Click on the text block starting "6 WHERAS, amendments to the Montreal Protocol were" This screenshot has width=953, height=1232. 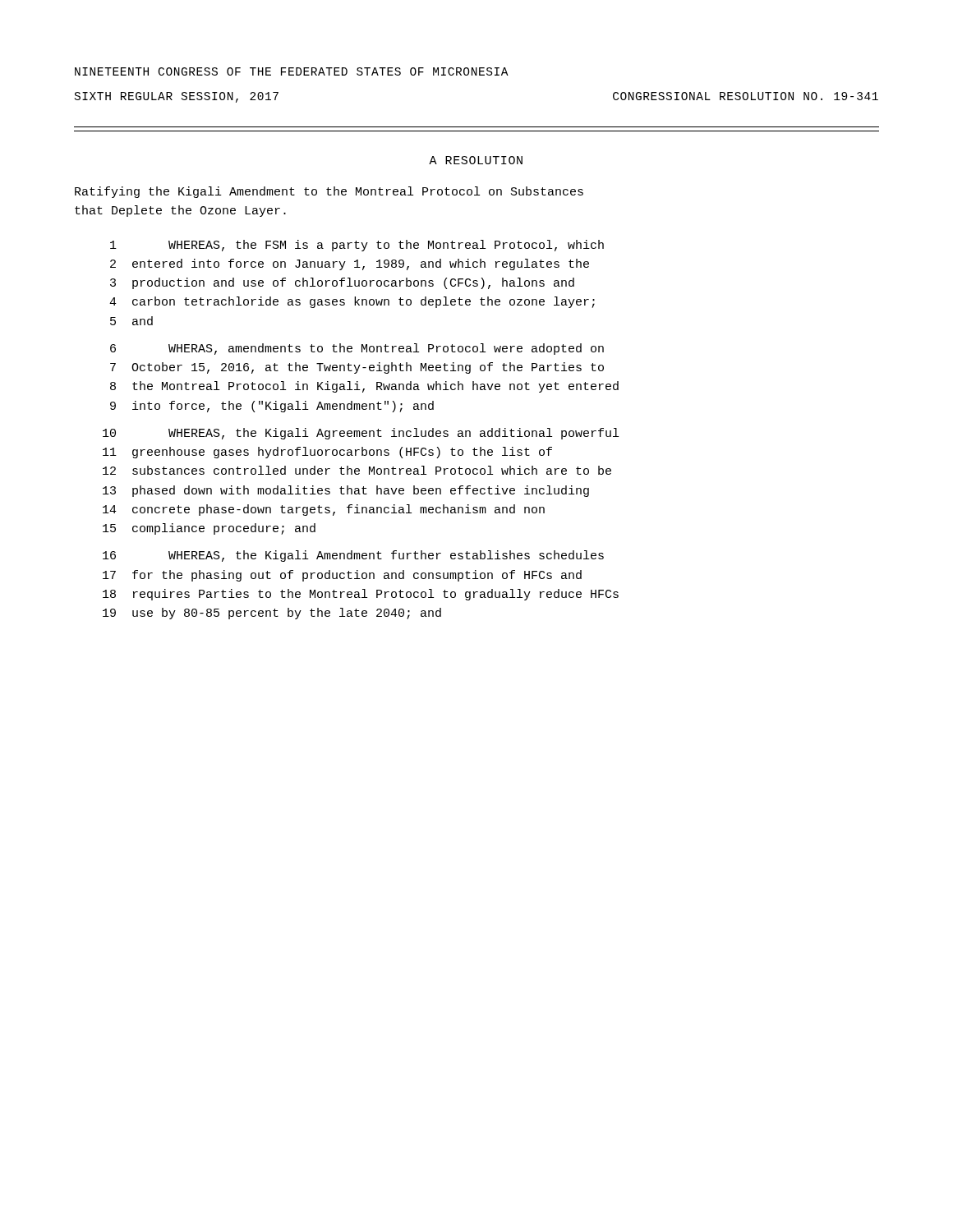click(476, 349)
